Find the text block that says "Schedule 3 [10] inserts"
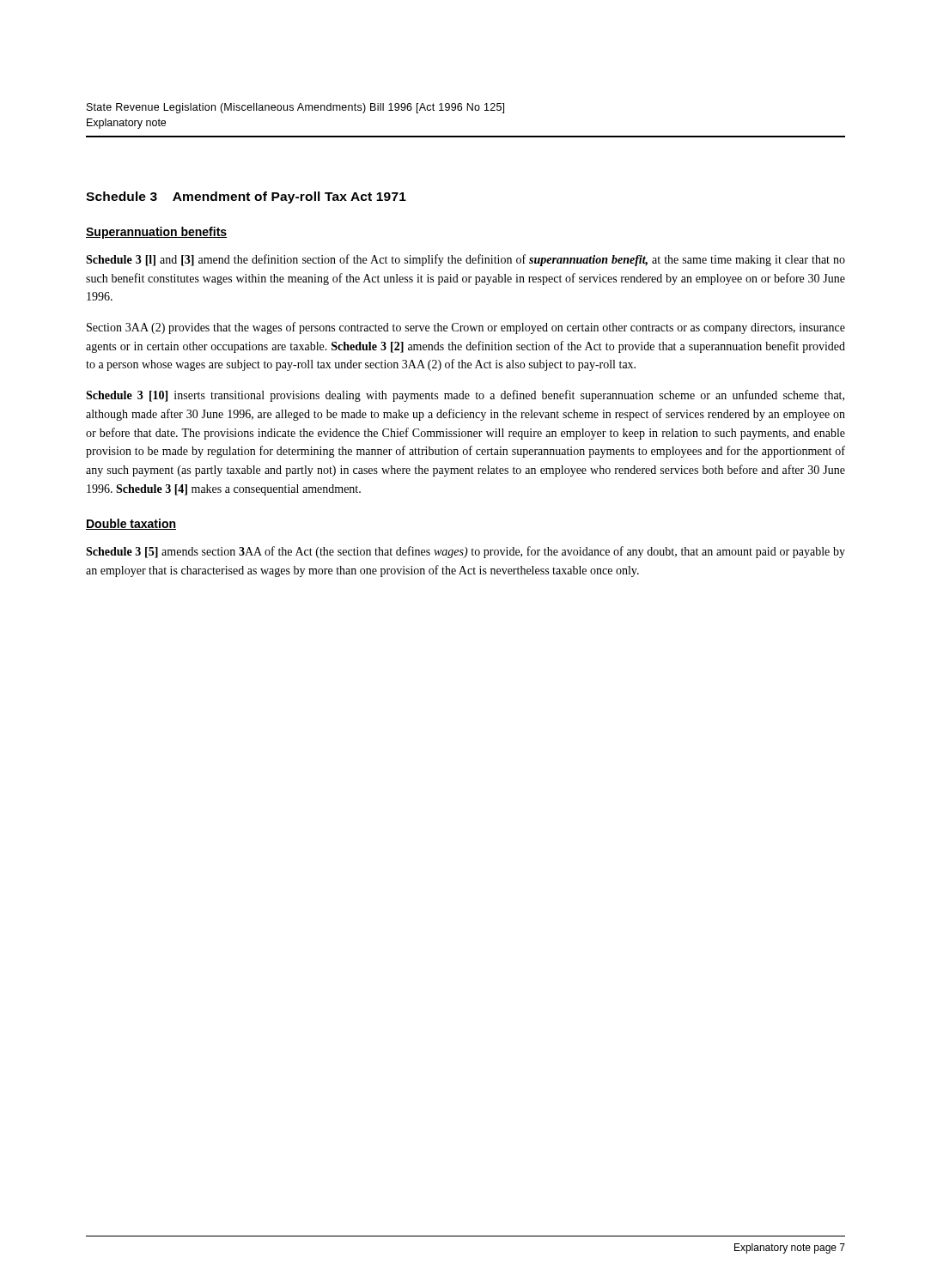The height and width of the screenshot is (1288, 931). [466, 442]
